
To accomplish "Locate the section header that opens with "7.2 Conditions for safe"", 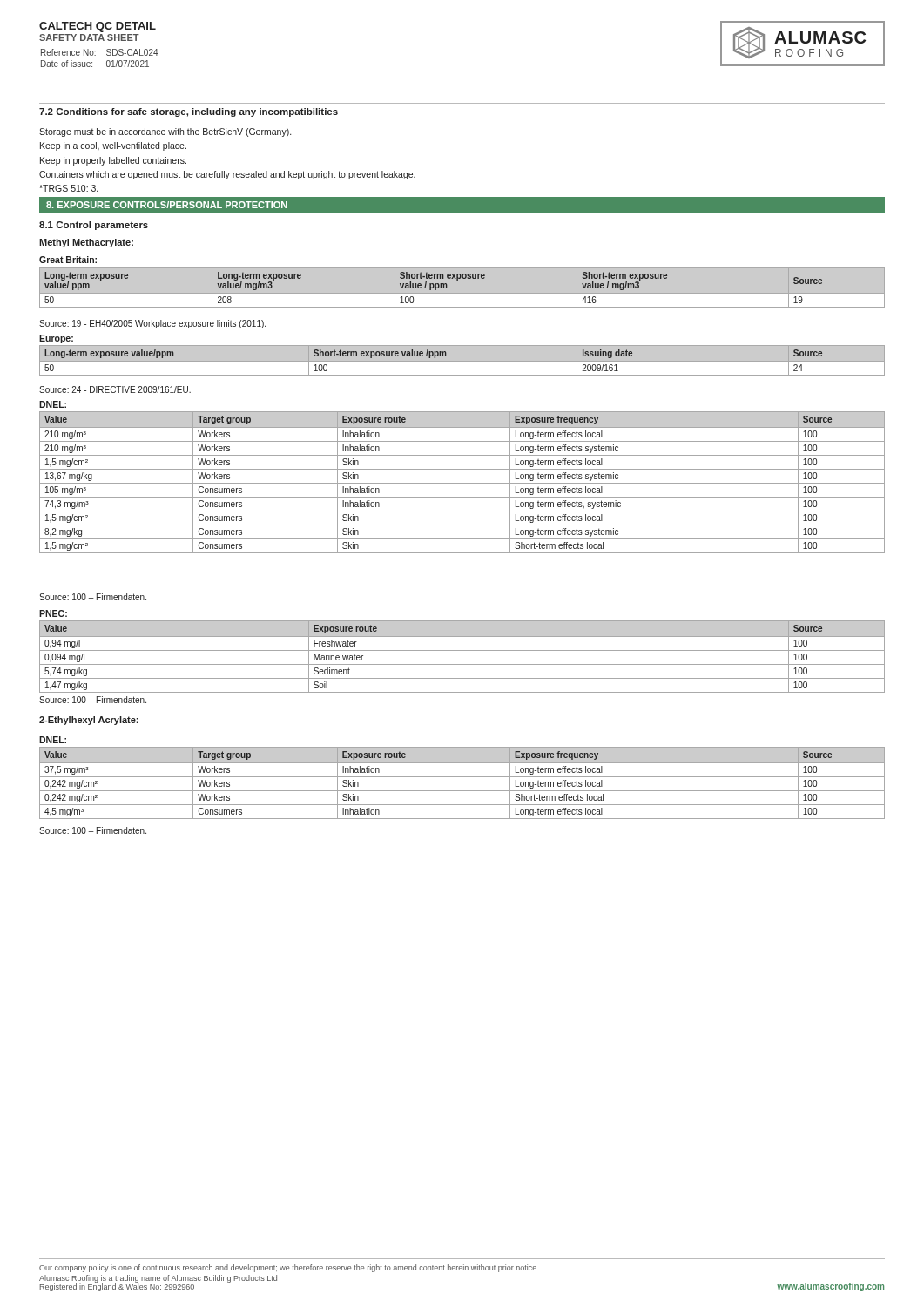I will pyautogui.click(x=189, y=111).
